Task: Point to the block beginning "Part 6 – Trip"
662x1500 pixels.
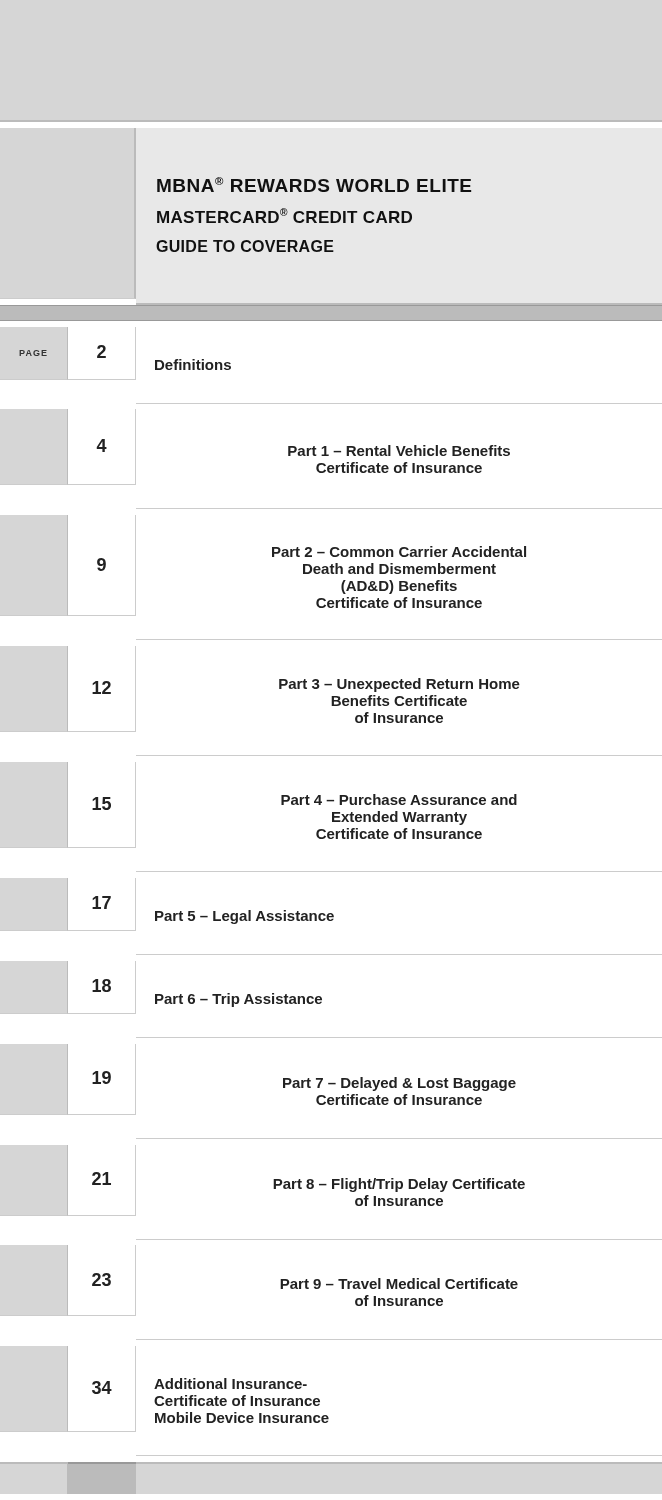Action: tap(238, 999)
